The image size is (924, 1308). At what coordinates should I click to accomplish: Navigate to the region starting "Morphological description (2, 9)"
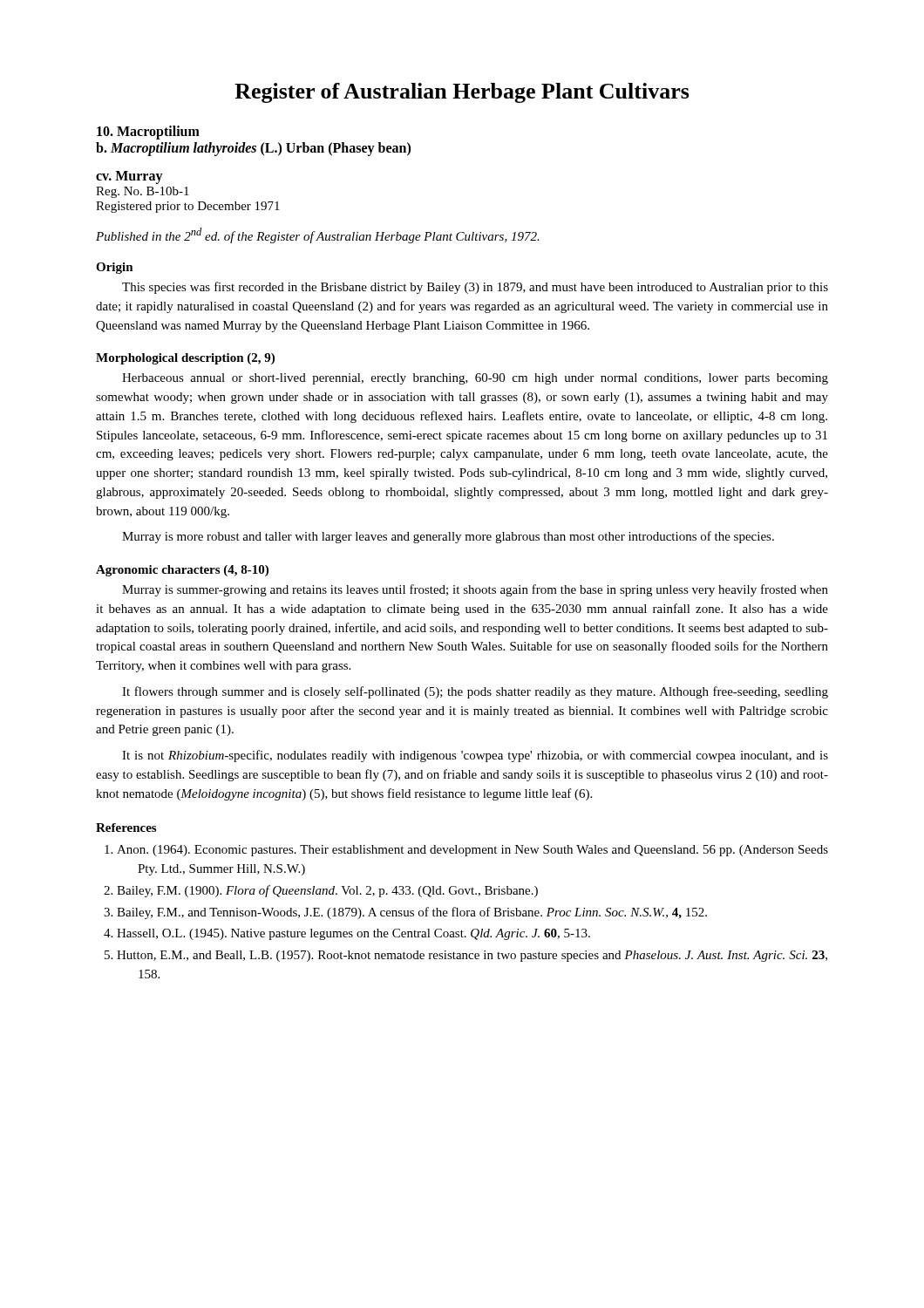point(186,358)
